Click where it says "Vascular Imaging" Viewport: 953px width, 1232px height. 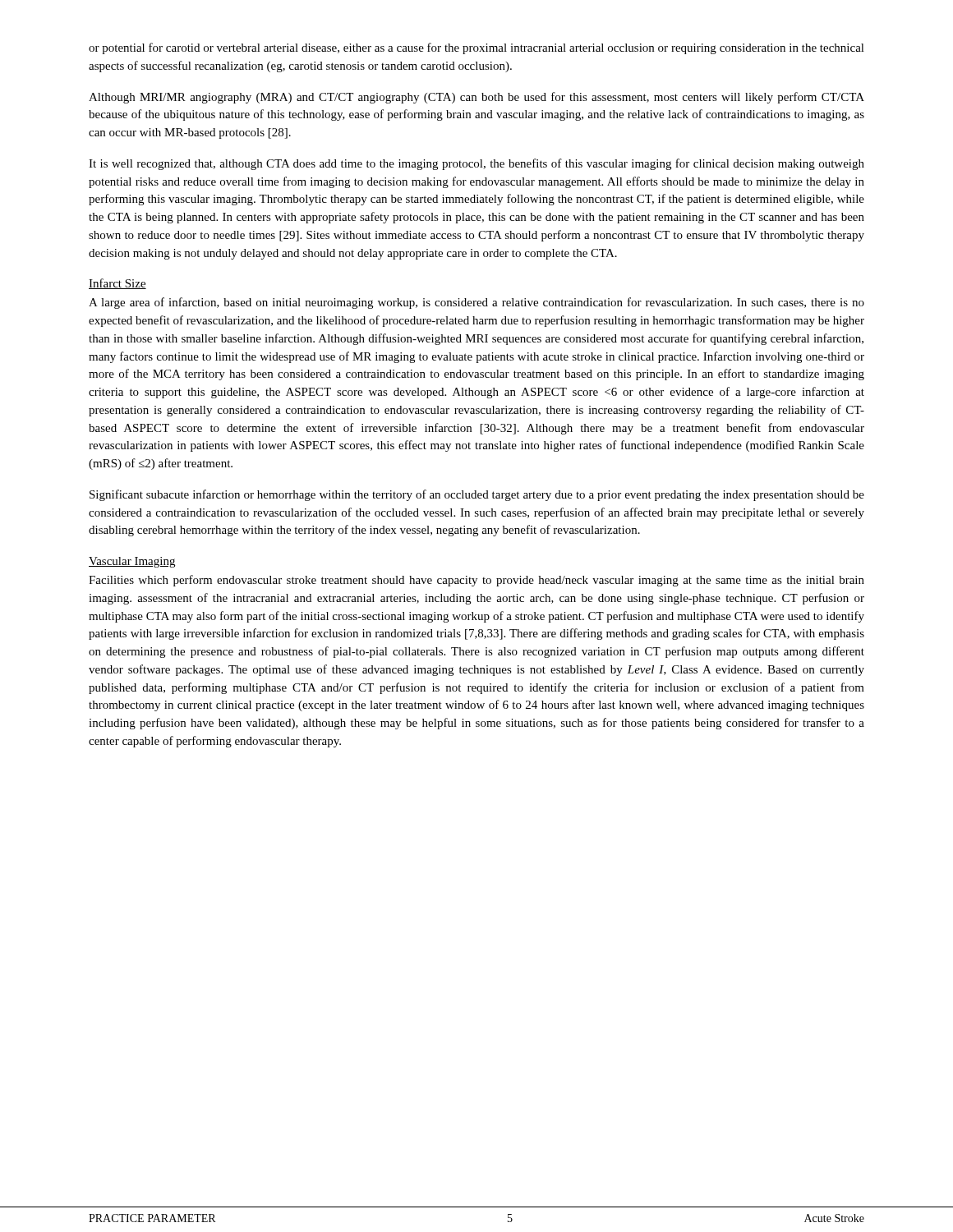pyautogui.click(x=132, y=561)
